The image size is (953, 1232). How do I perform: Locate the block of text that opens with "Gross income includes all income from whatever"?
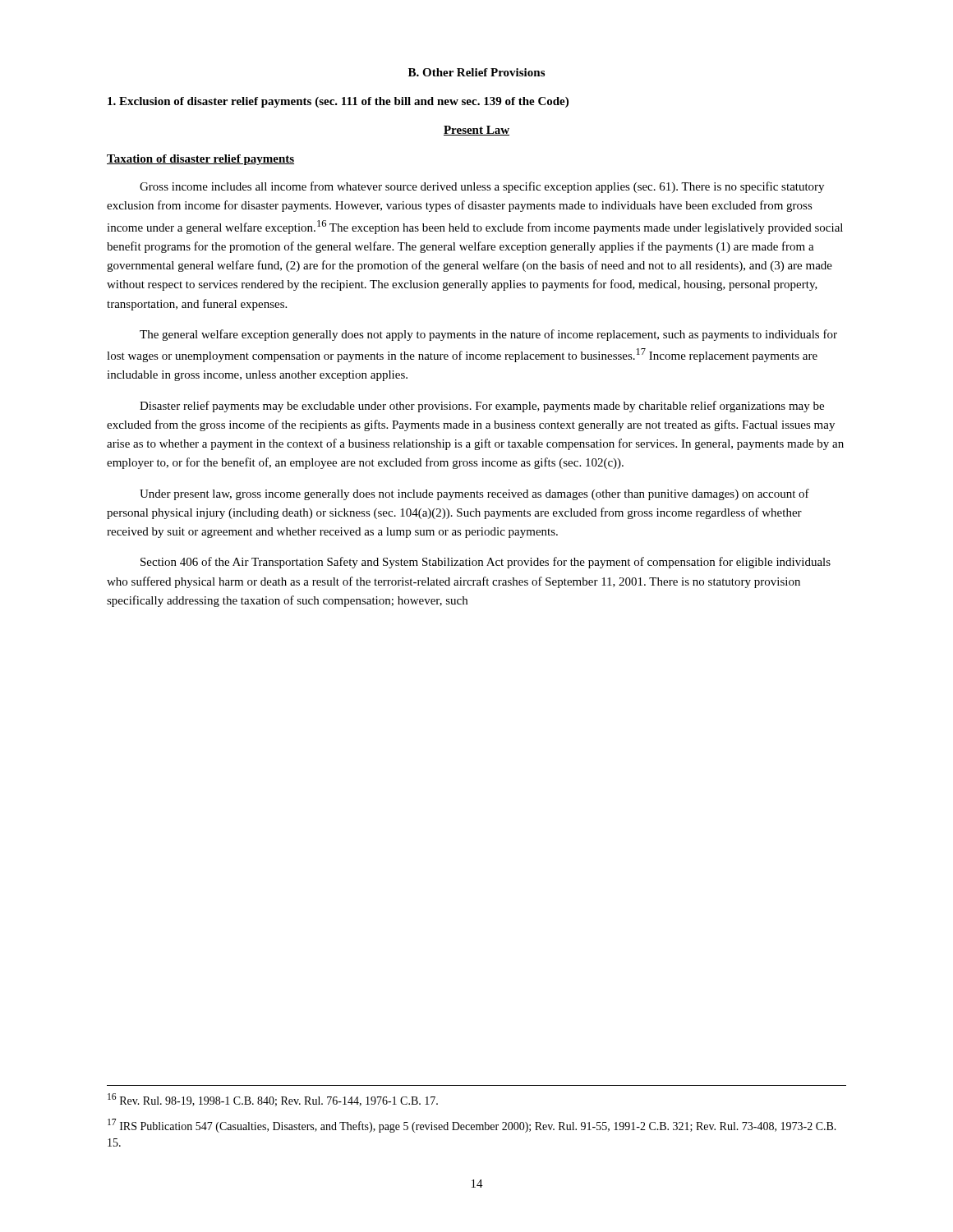[x=476, y=245]
